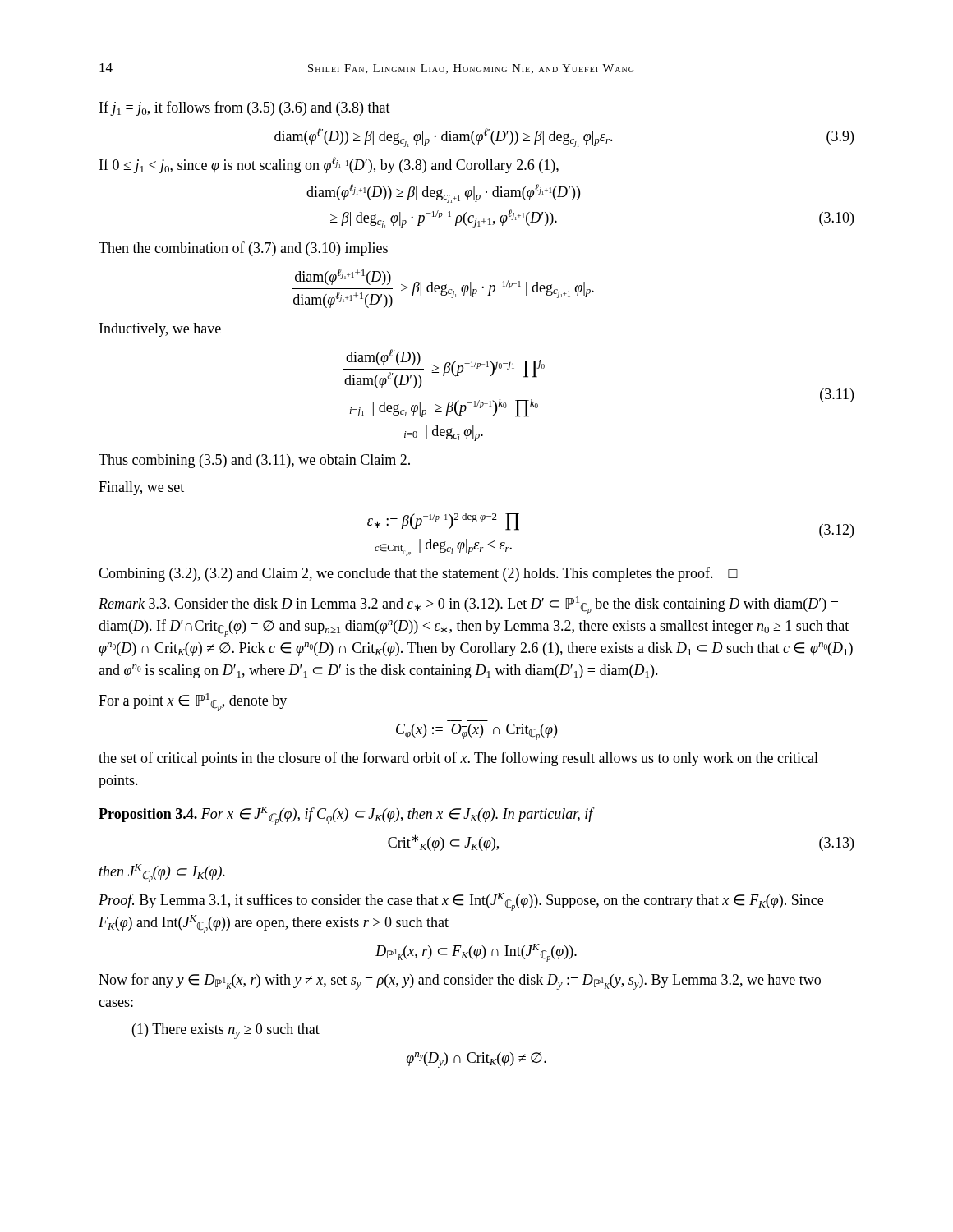
Task: Select the text starting "If j1 = j0,"
Action: click(x=244, y=108)
